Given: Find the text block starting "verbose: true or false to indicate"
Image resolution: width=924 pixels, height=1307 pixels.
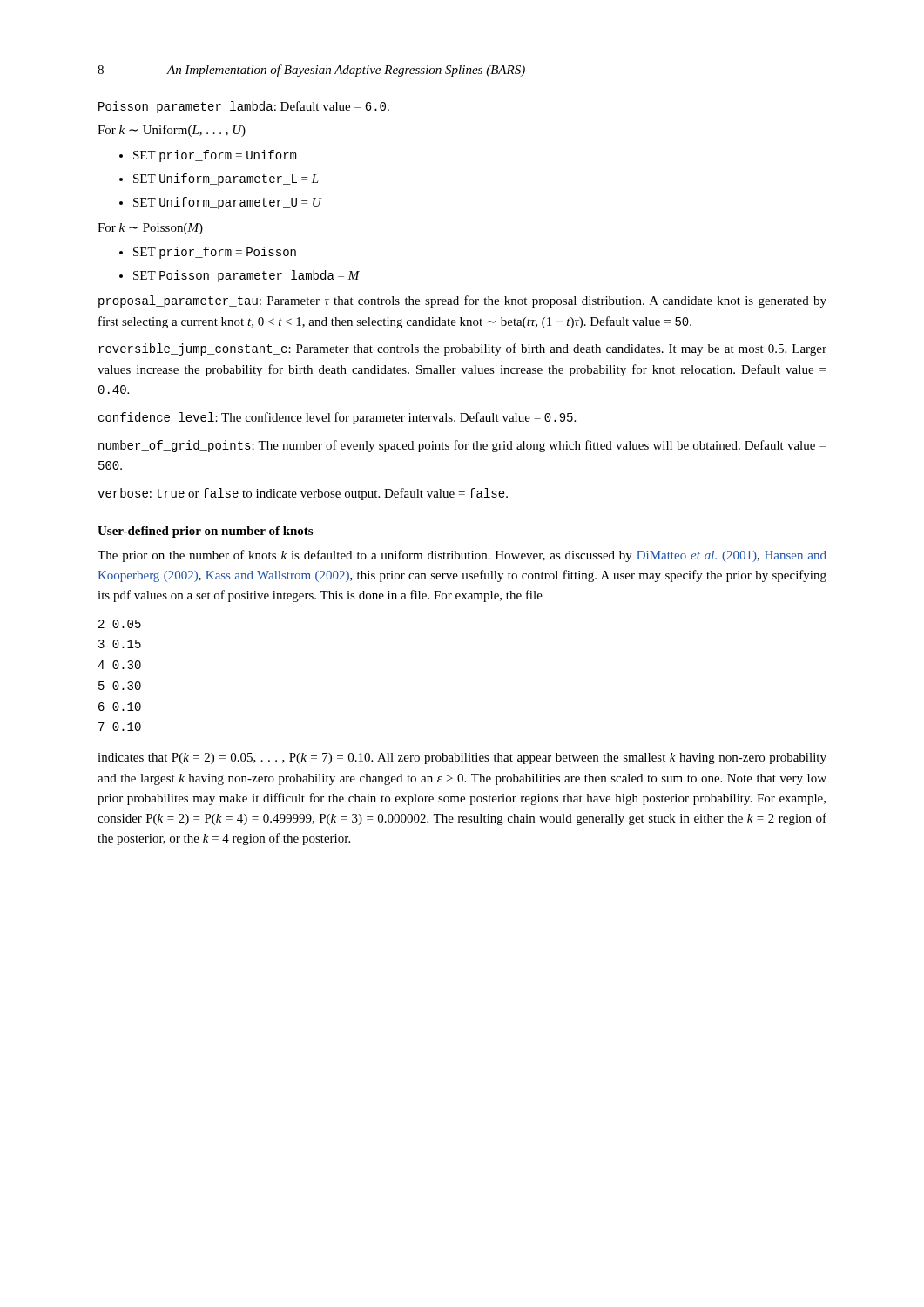Looking at the screenshot, I should tap(303, 494).
